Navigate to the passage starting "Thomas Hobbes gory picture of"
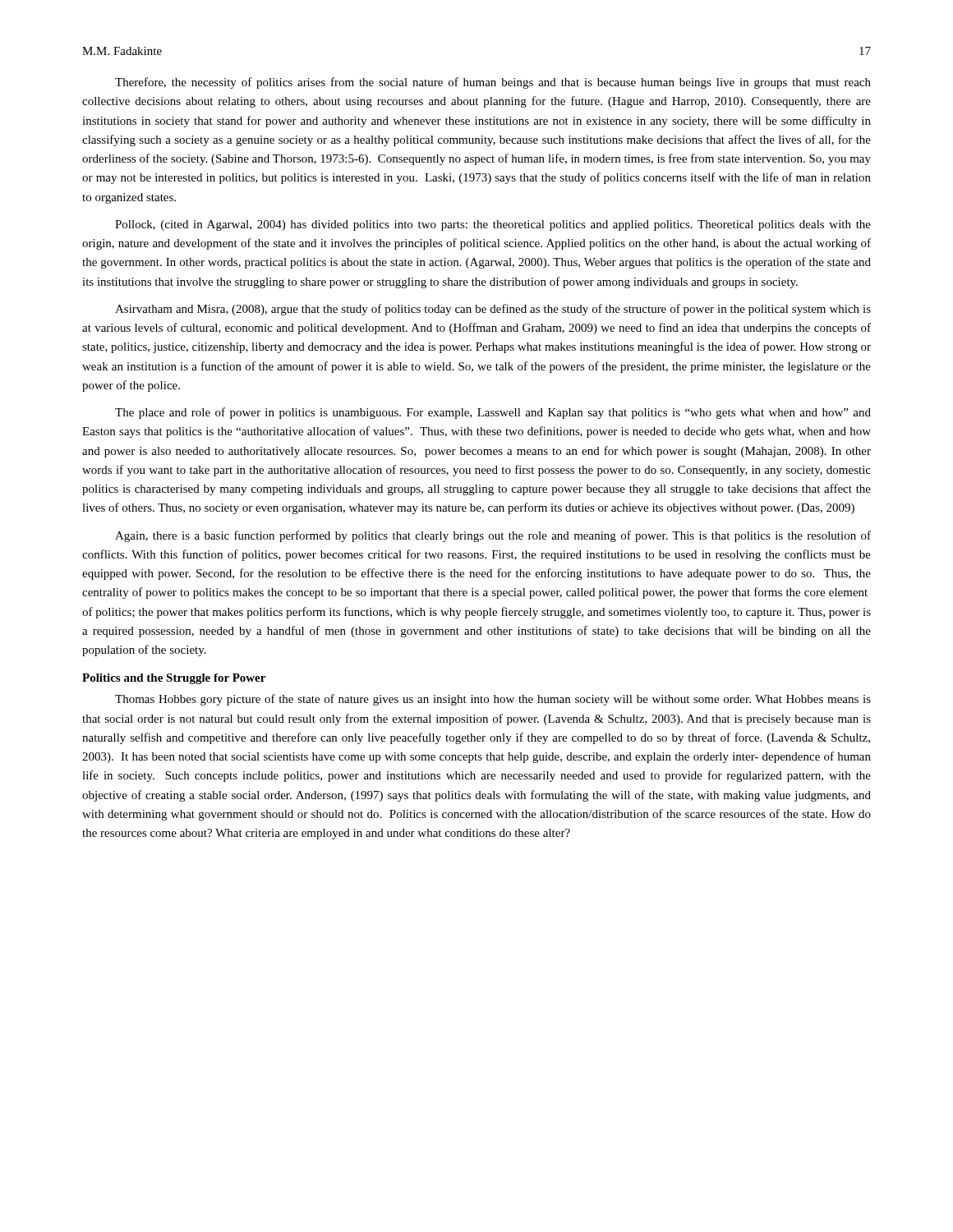Screen dimensions: 1232x953 [476, 766]
